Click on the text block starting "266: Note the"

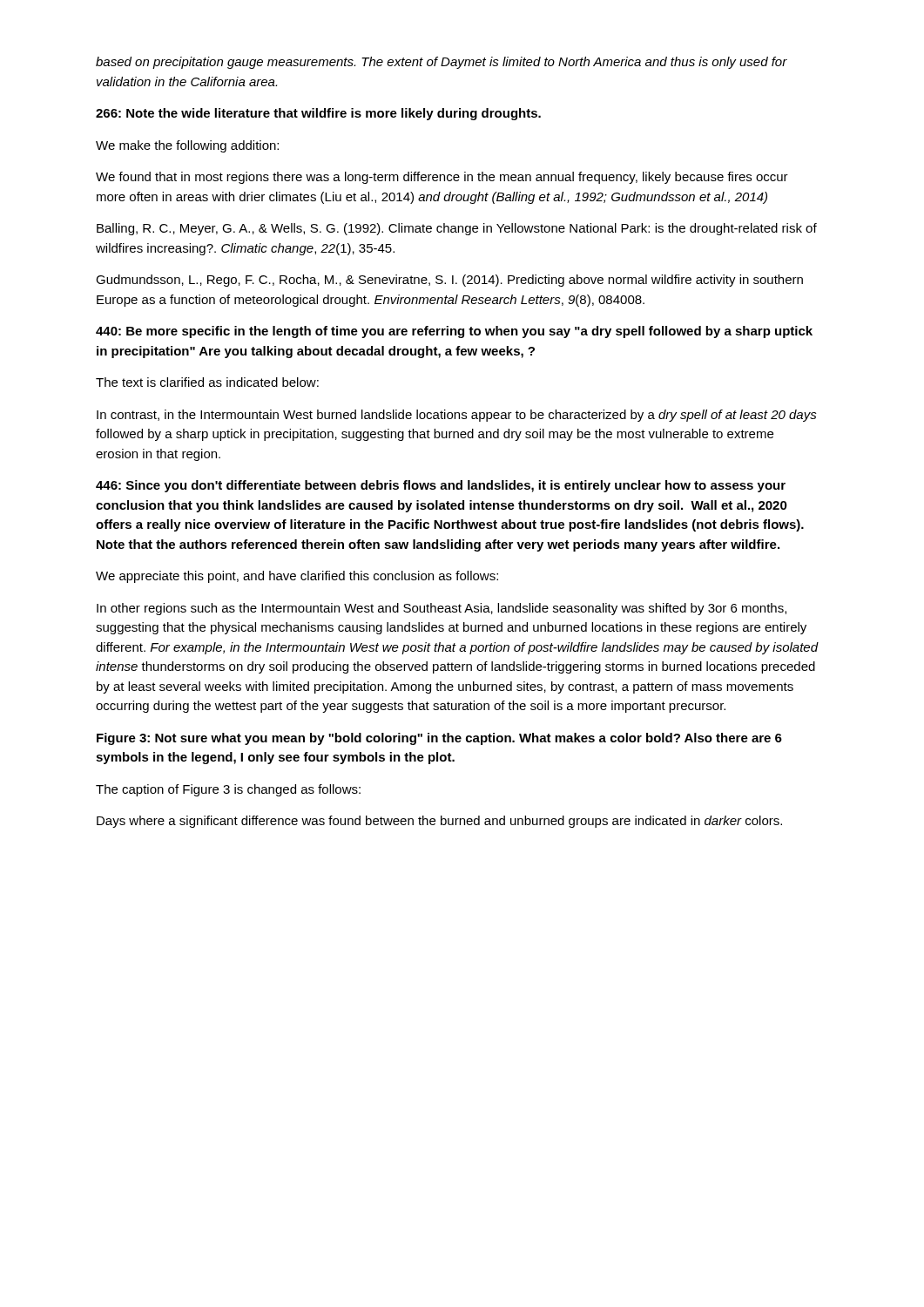pos(458,113)
